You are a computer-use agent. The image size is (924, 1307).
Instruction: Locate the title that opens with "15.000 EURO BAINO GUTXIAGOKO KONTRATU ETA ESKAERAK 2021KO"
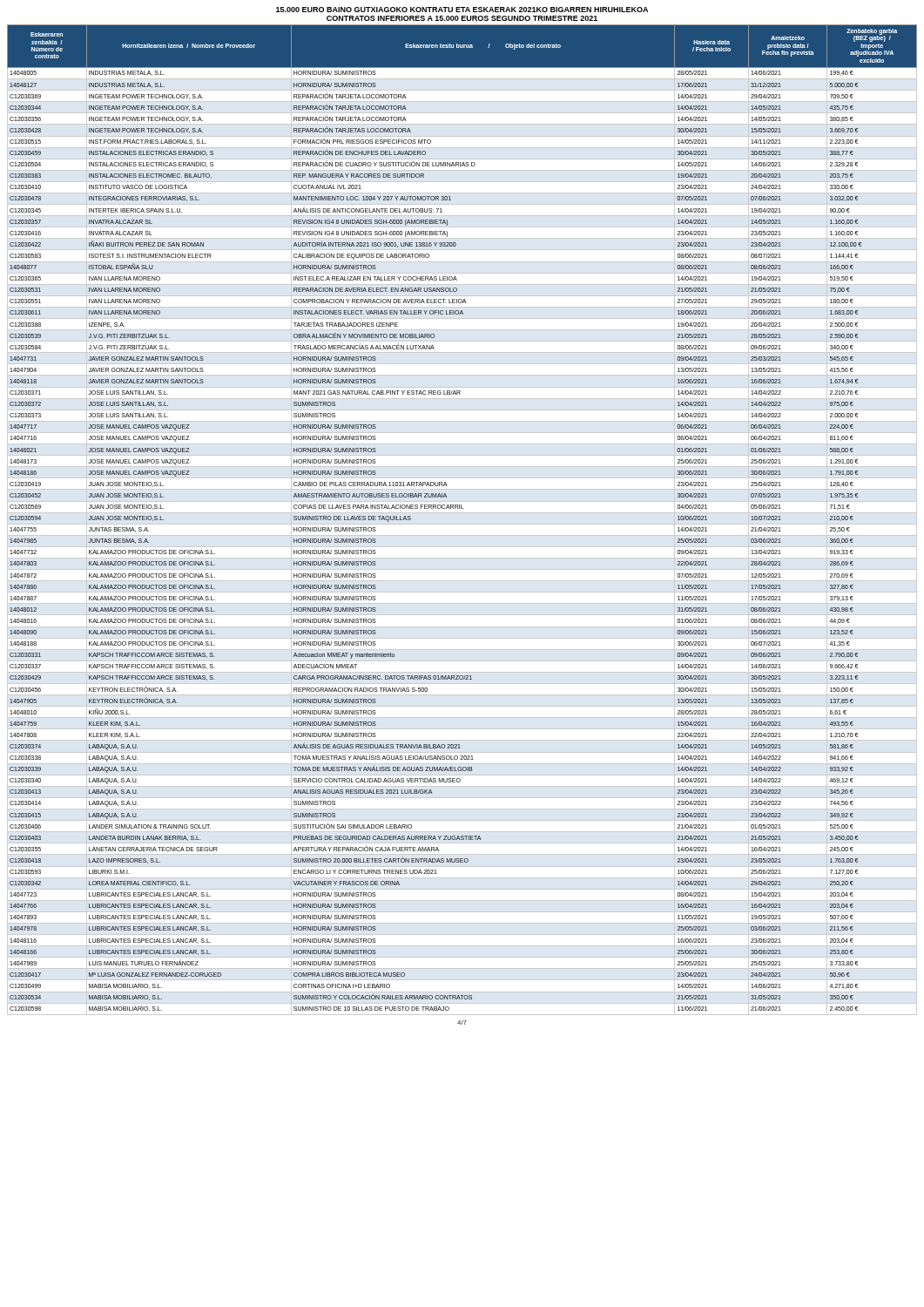(x=462, y=14)
